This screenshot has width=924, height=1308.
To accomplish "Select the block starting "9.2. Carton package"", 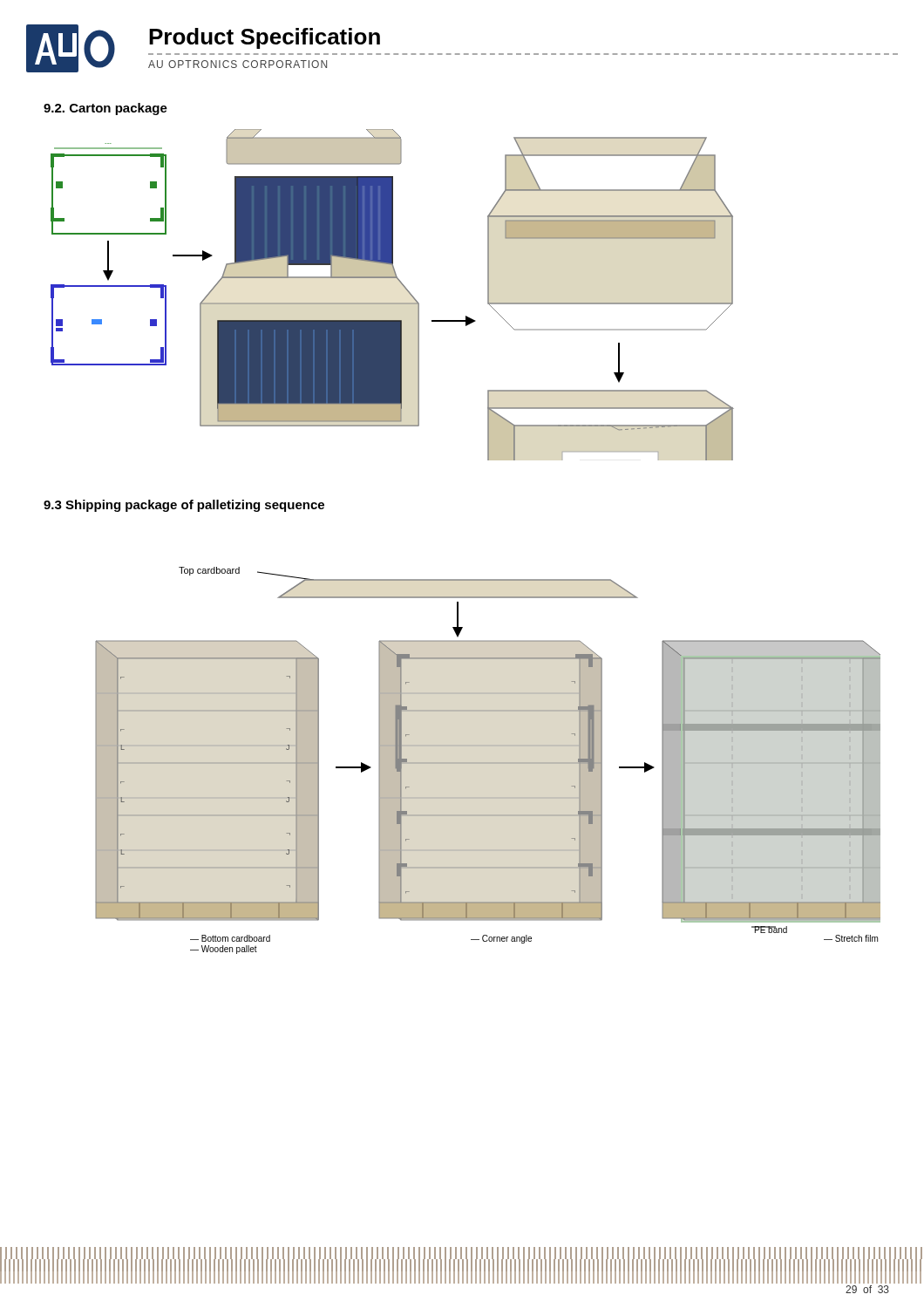I will [x=105, y=108].
